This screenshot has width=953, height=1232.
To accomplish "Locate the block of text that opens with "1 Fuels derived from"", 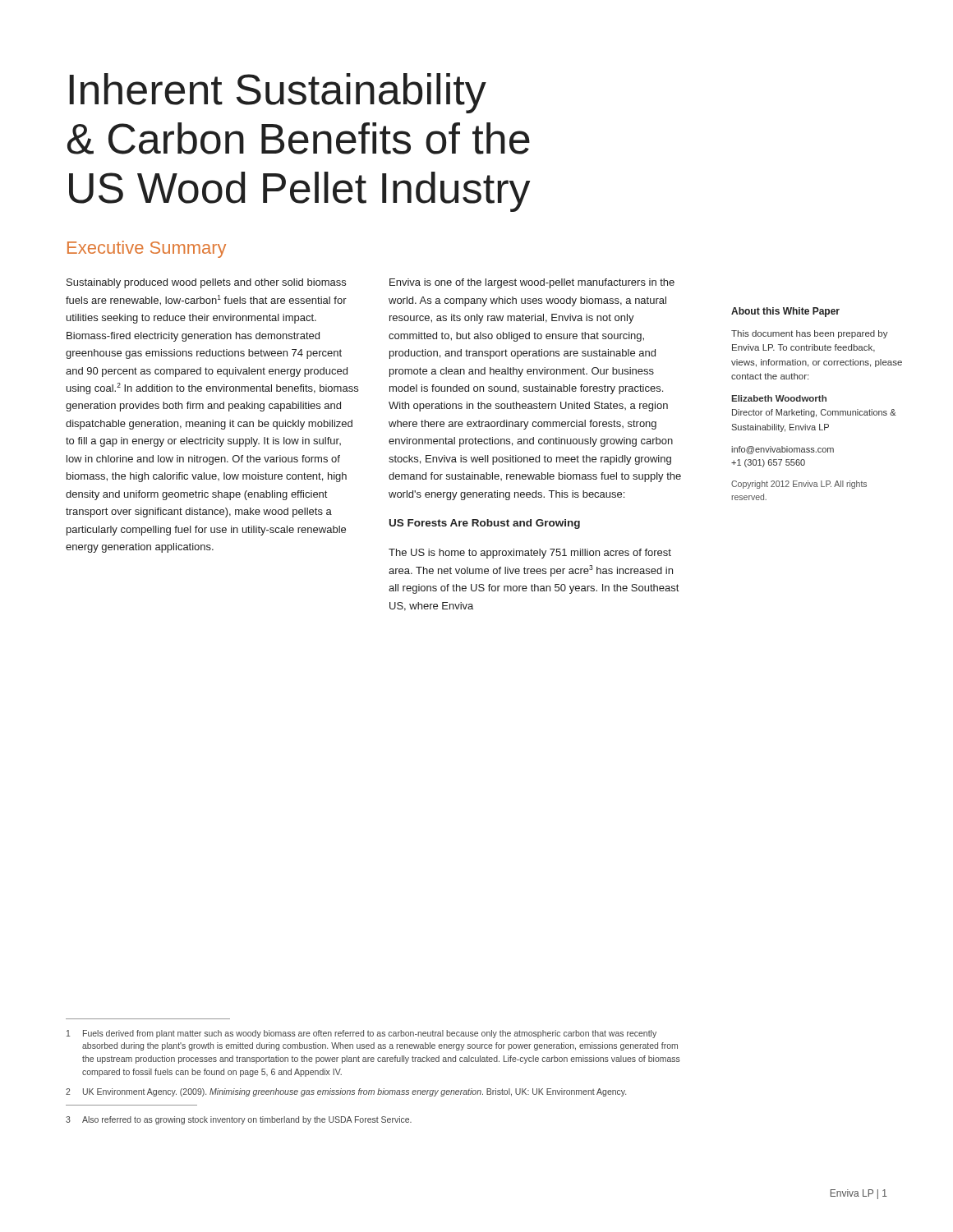I will pyautogui.click(x=374, y=1053).
